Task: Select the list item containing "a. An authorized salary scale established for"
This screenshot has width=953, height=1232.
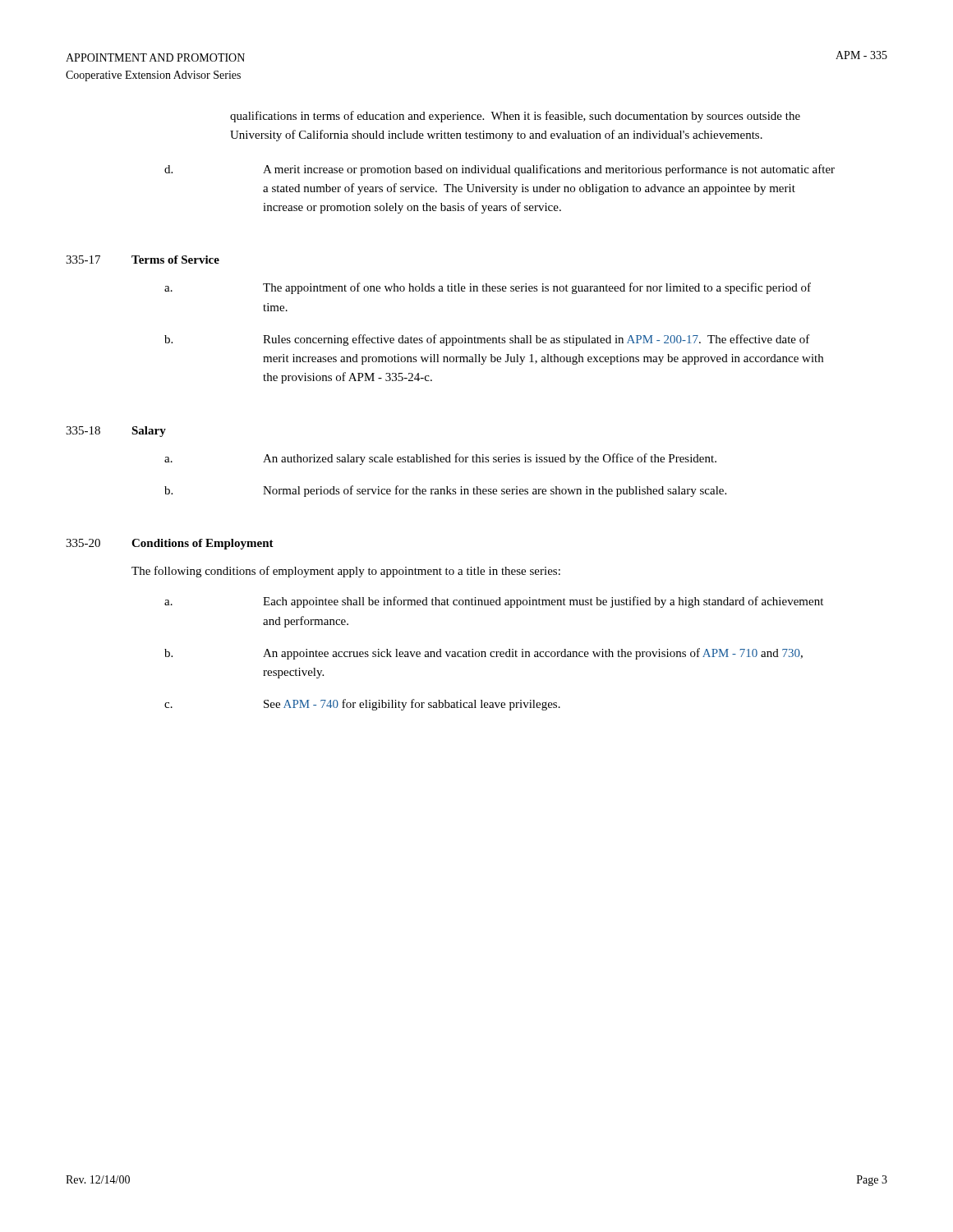Action: (x=452, y=458)
